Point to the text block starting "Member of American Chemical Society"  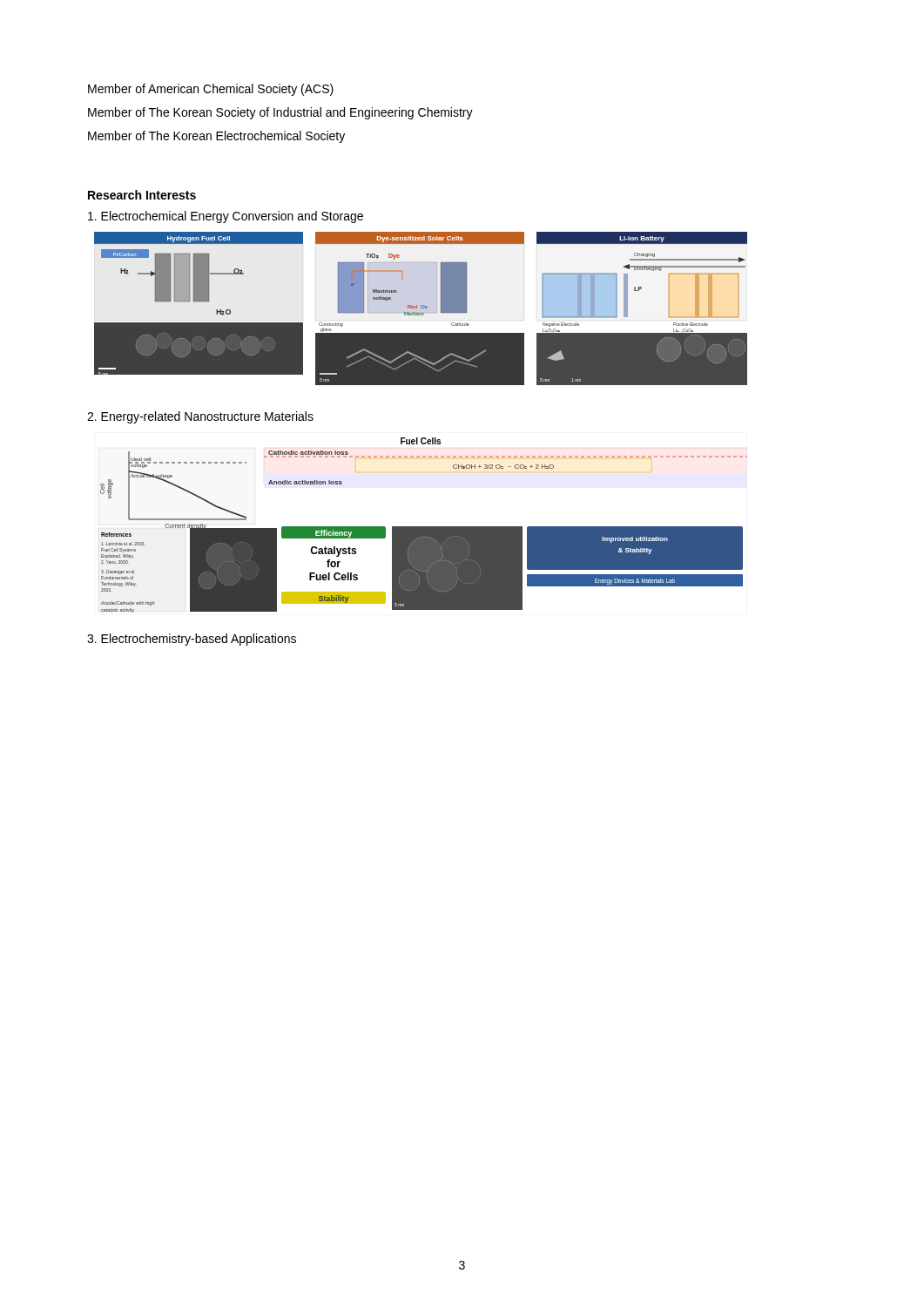click(211, 90)
